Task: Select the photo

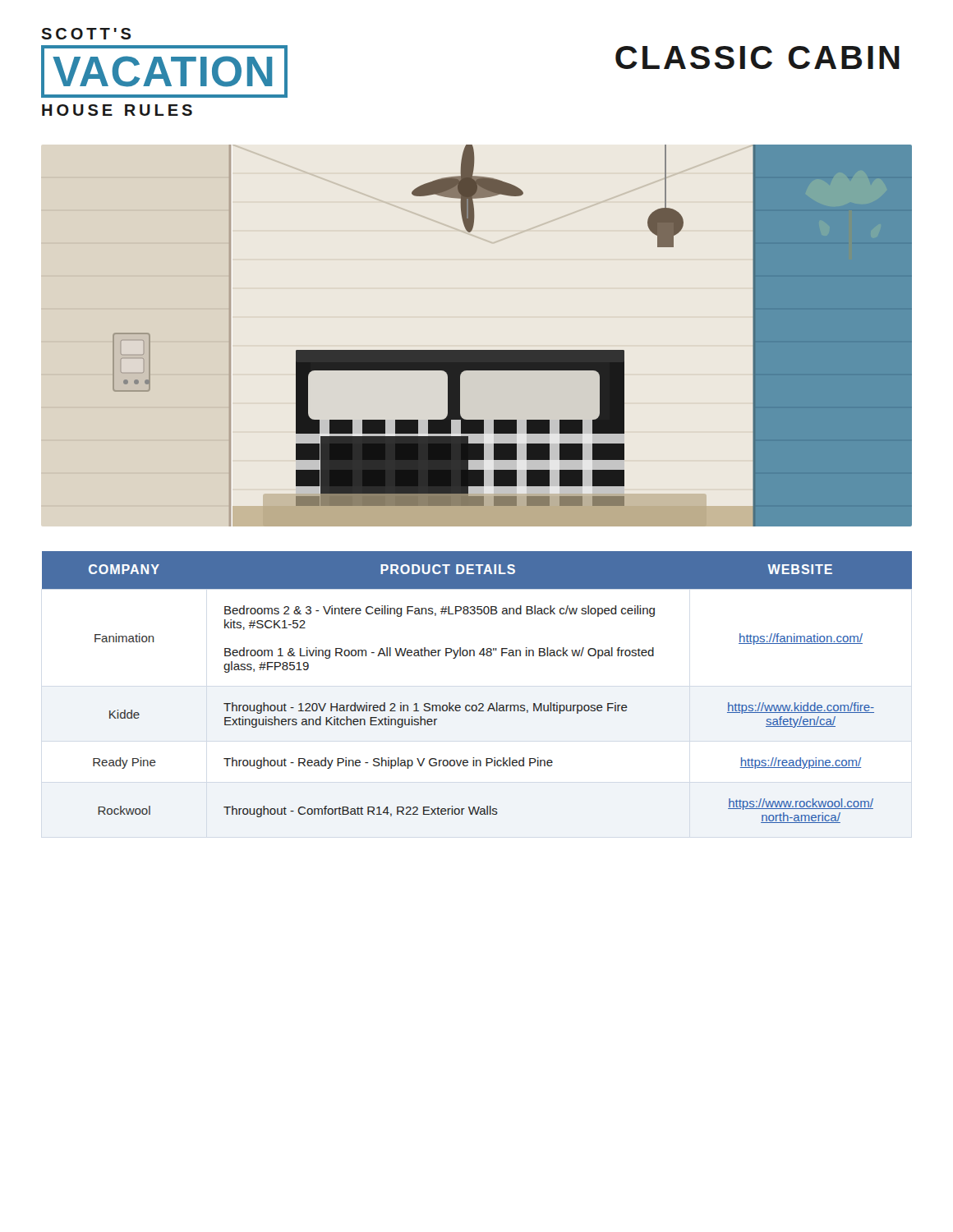Action: point(476,335)
